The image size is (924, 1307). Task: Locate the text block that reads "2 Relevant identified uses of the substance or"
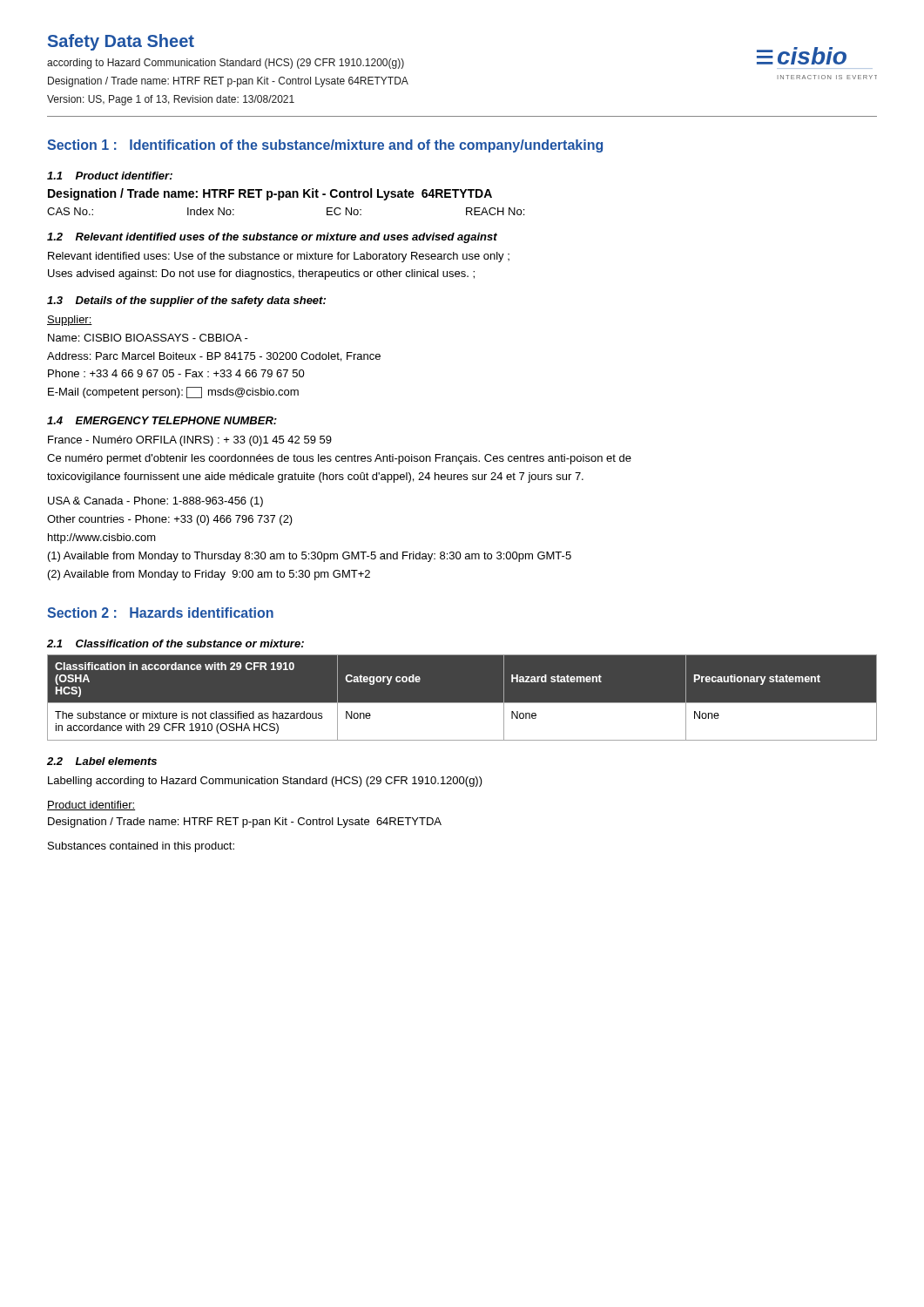[x=462, y=256]
